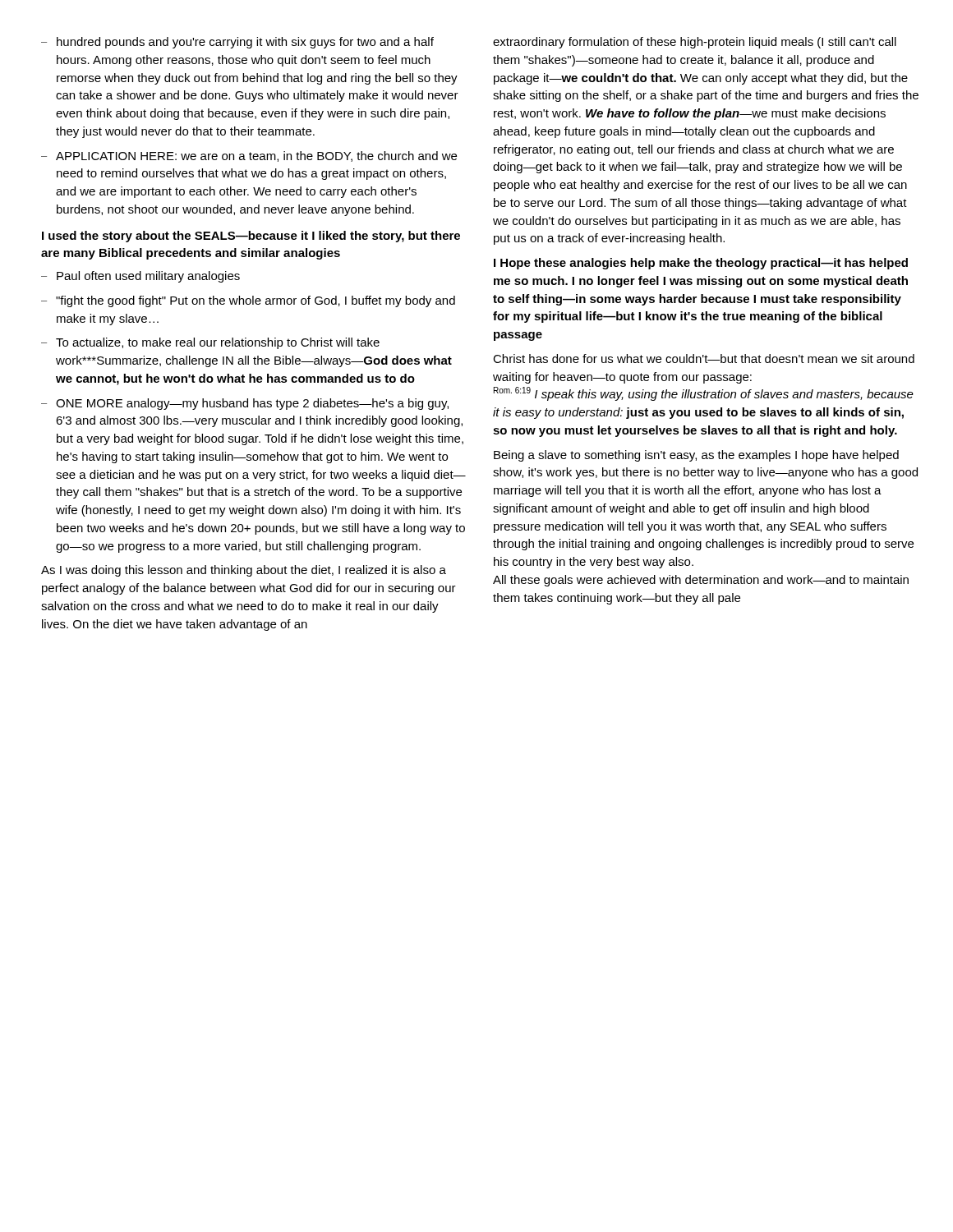The height and width of the screenshot is (1232, 953).
Task: Click on the text block that reads "As I was doing this"
Action: 248,597
